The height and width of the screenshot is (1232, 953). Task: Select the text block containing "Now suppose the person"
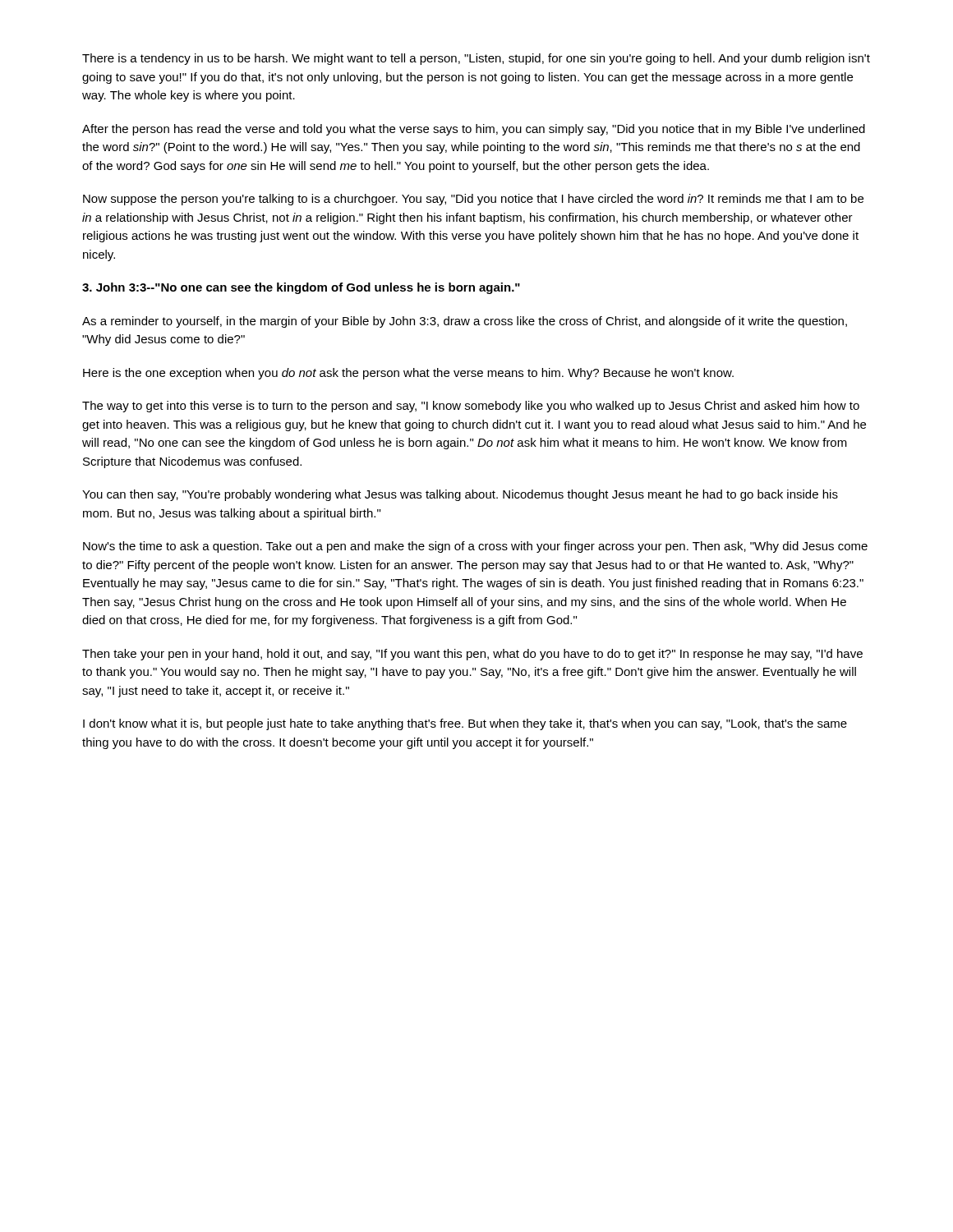click(473, 226)
